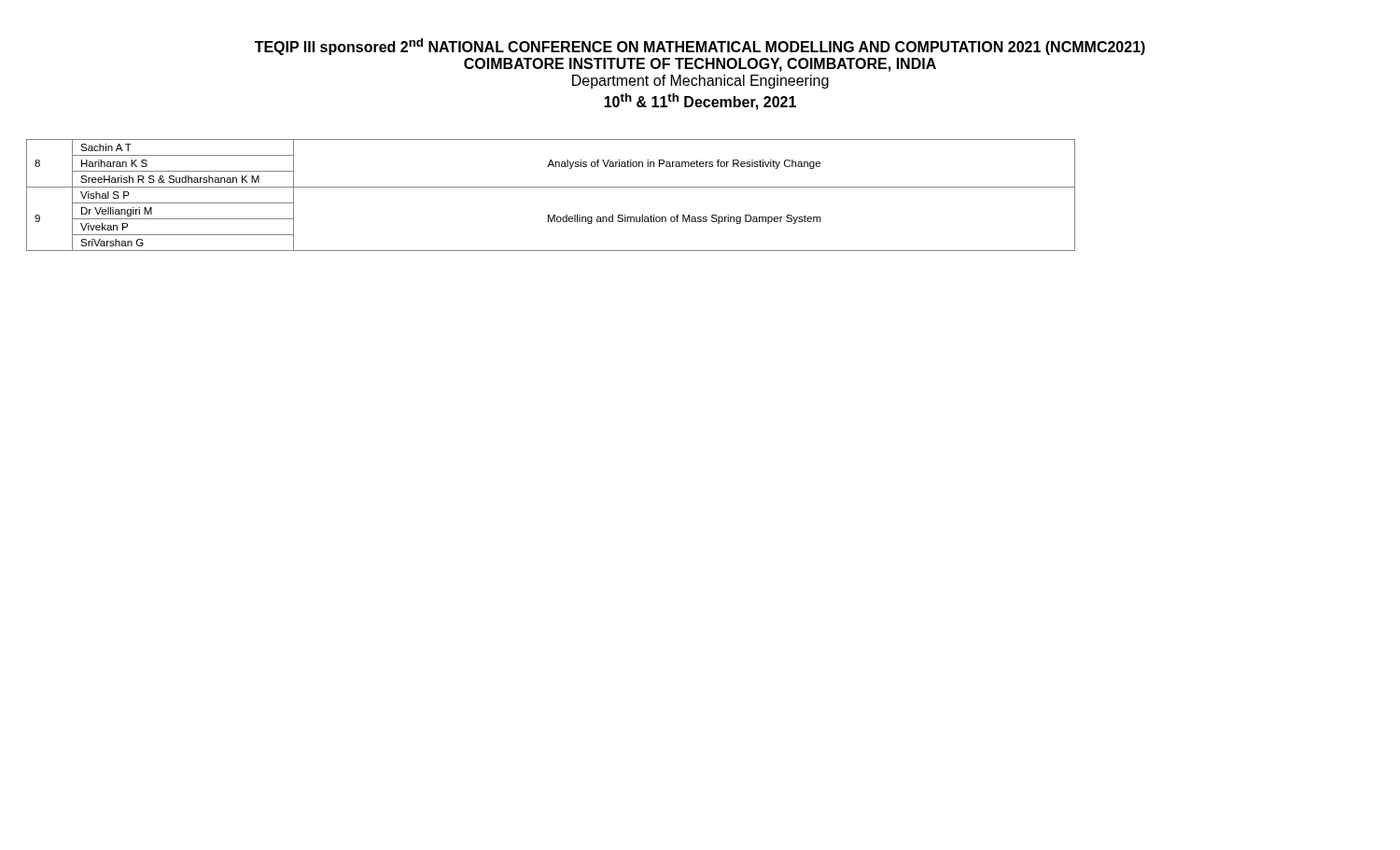
Task: Locate the table with the text "Sachin A T"
Action: 700,195
